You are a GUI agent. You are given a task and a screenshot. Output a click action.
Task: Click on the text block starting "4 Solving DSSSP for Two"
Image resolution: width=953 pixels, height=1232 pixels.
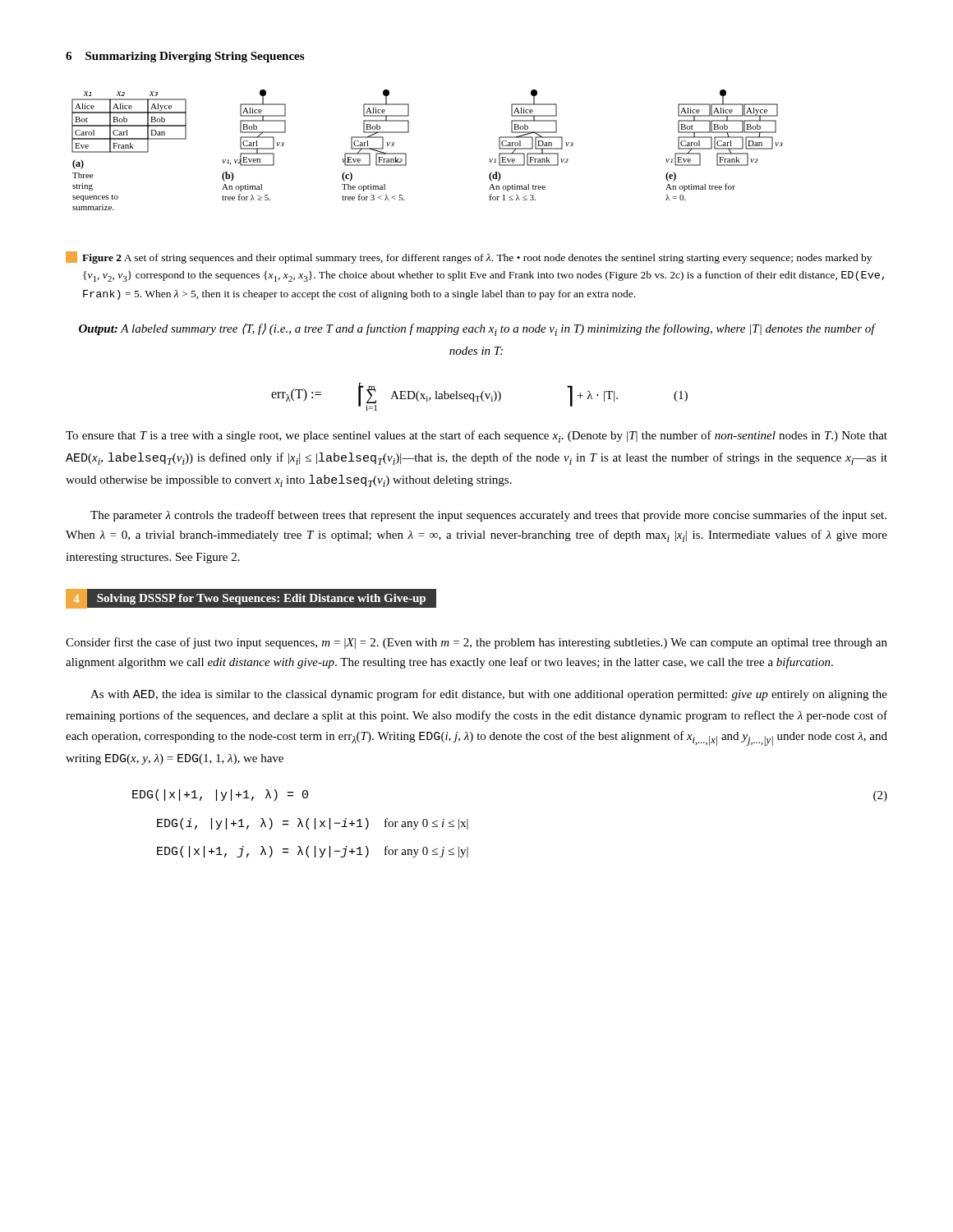pos(251,598)
